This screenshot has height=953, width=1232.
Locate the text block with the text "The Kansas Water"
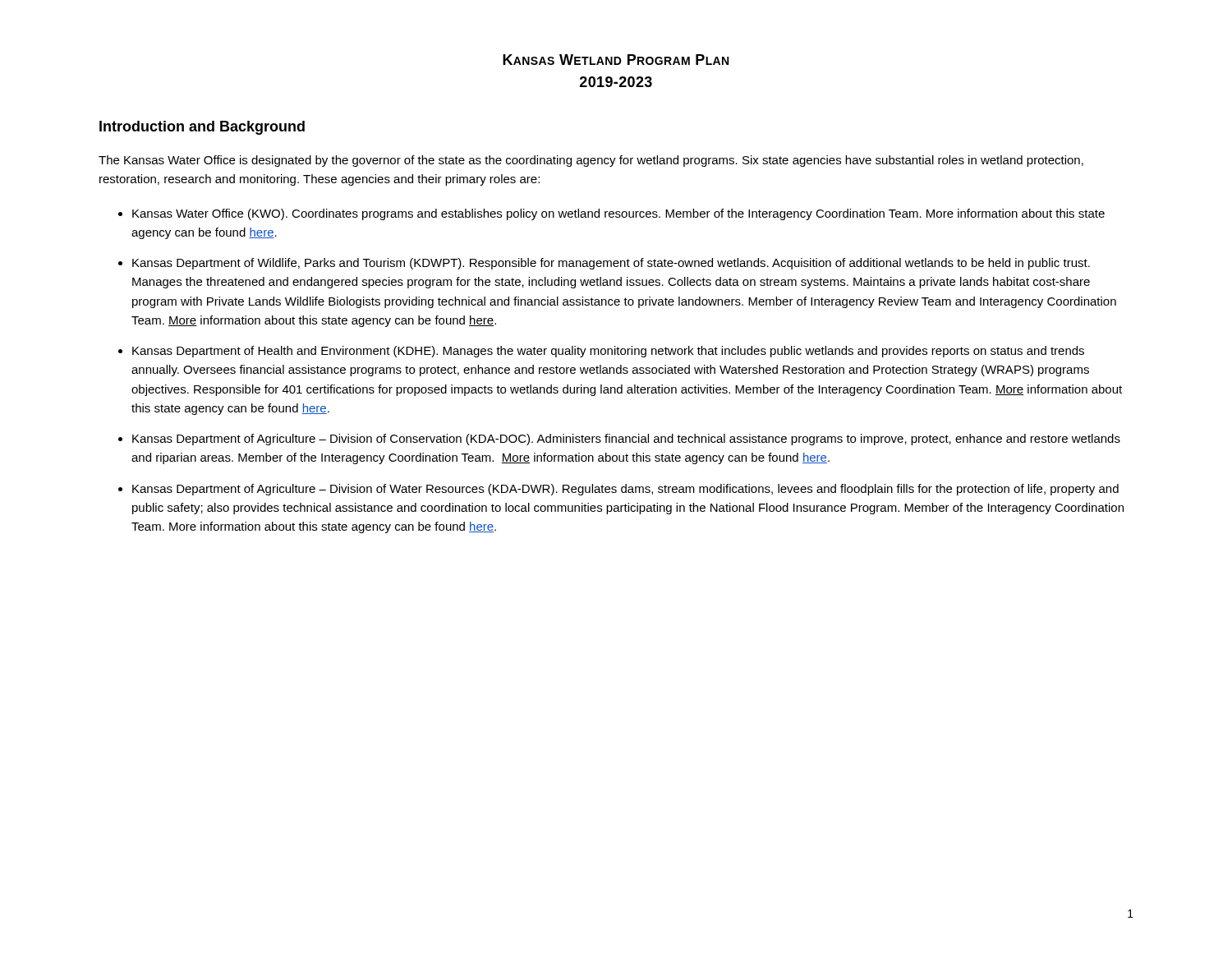pos(591,169)
